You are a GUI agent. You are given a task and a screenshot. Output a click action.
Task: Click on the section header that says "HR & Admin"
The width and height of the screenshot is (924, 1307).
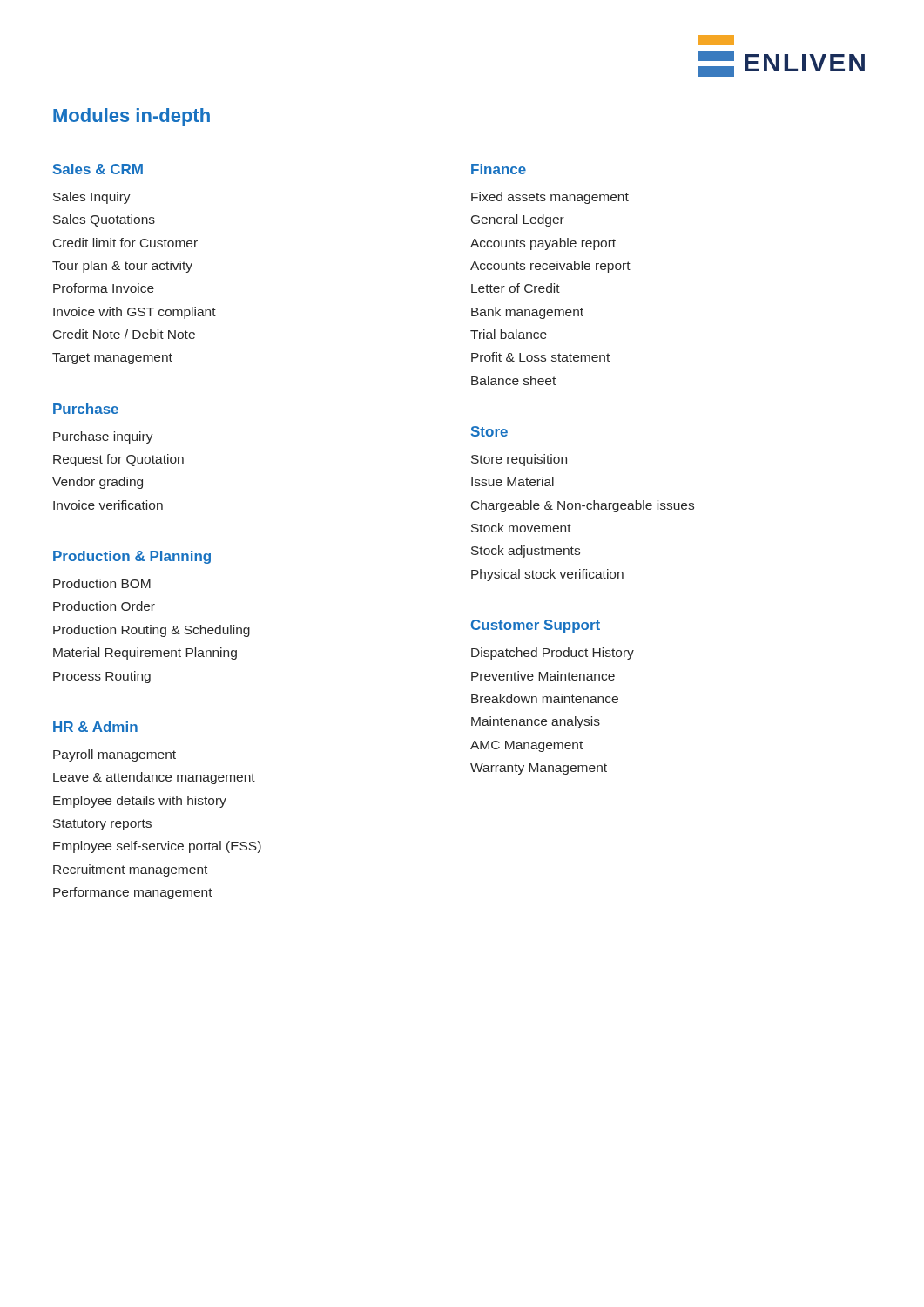(95, 727)
